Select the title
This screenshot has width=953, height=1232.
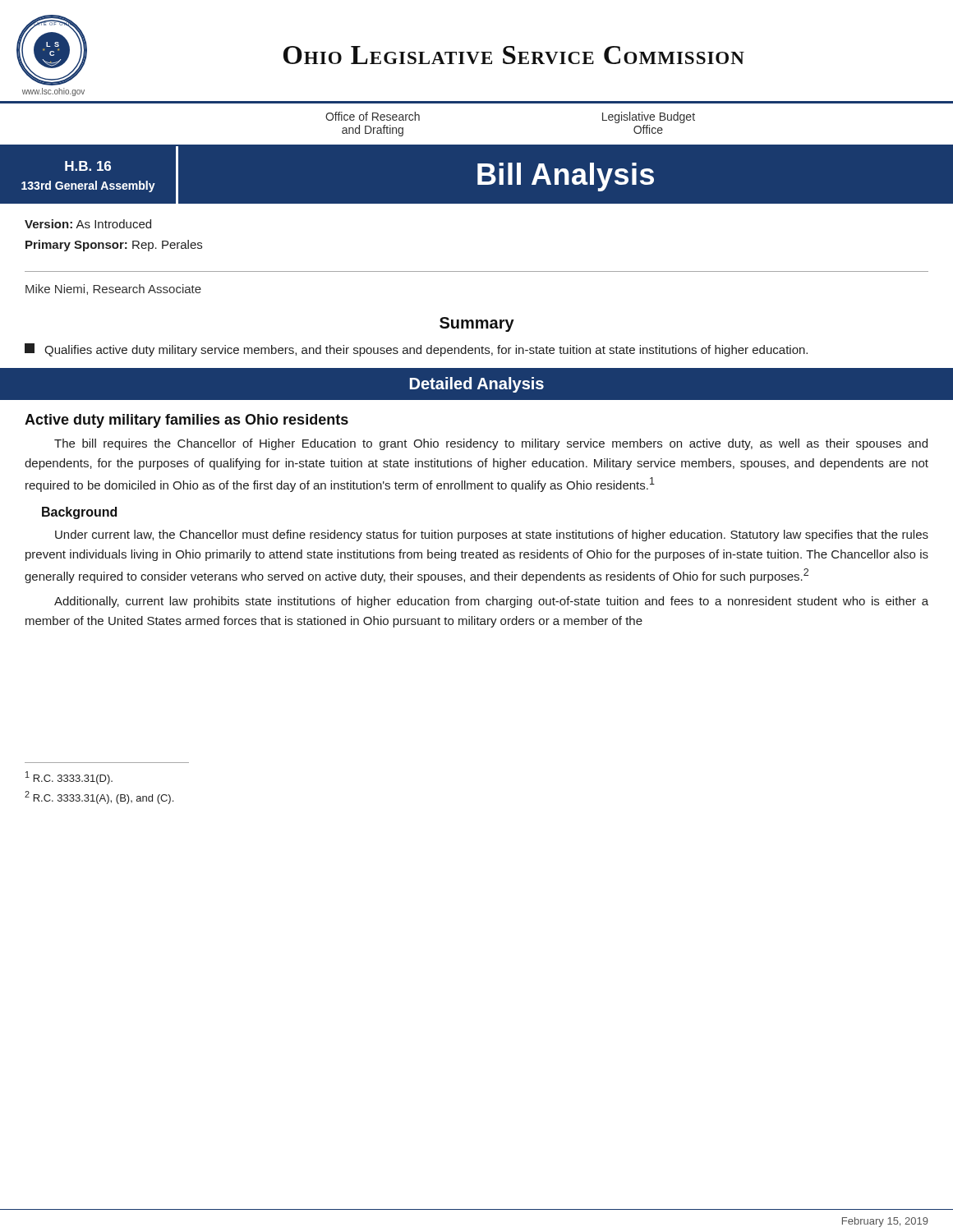476,175
